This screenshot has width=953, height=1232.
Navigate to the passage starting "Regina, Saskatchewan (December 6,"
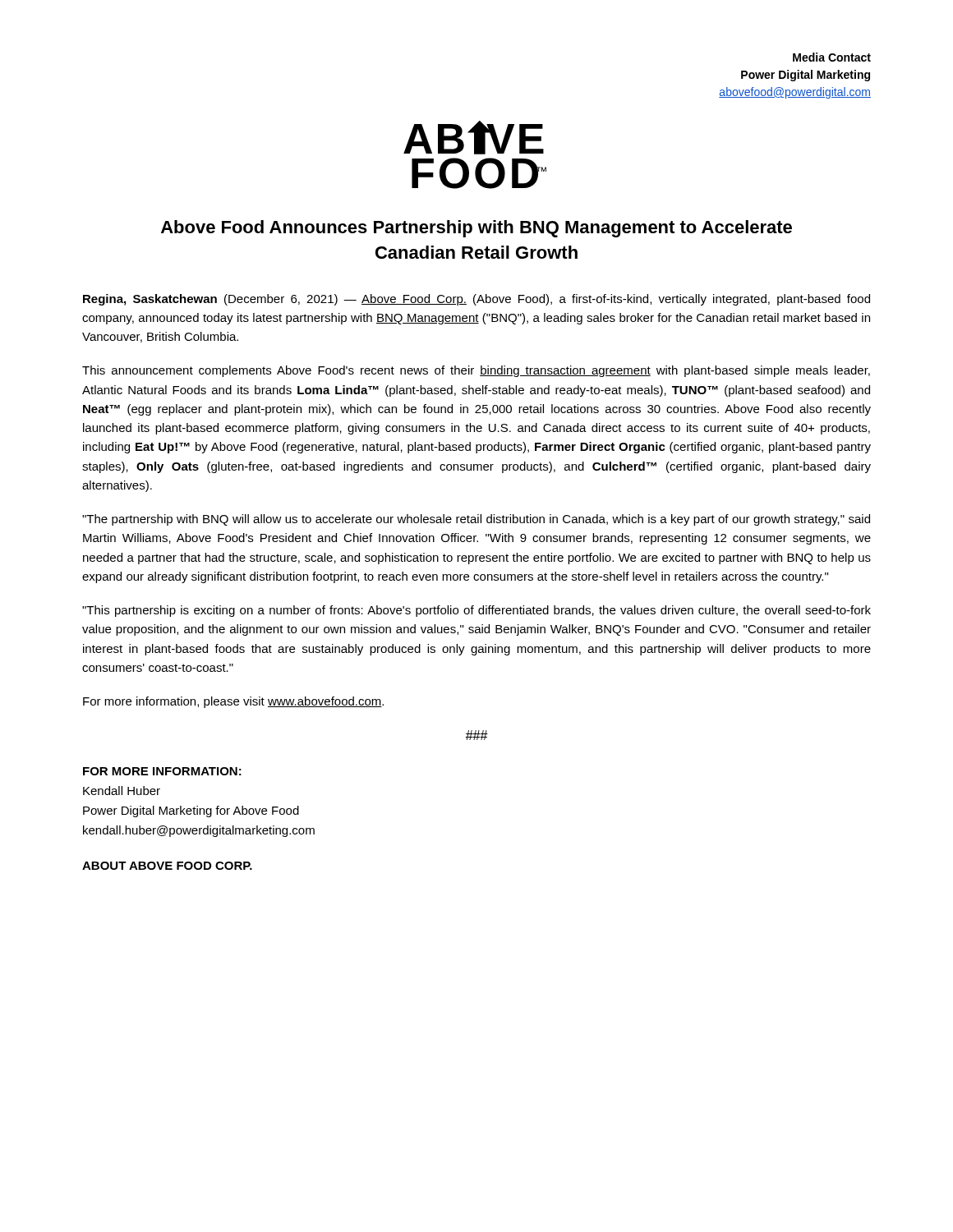(476, 317)
